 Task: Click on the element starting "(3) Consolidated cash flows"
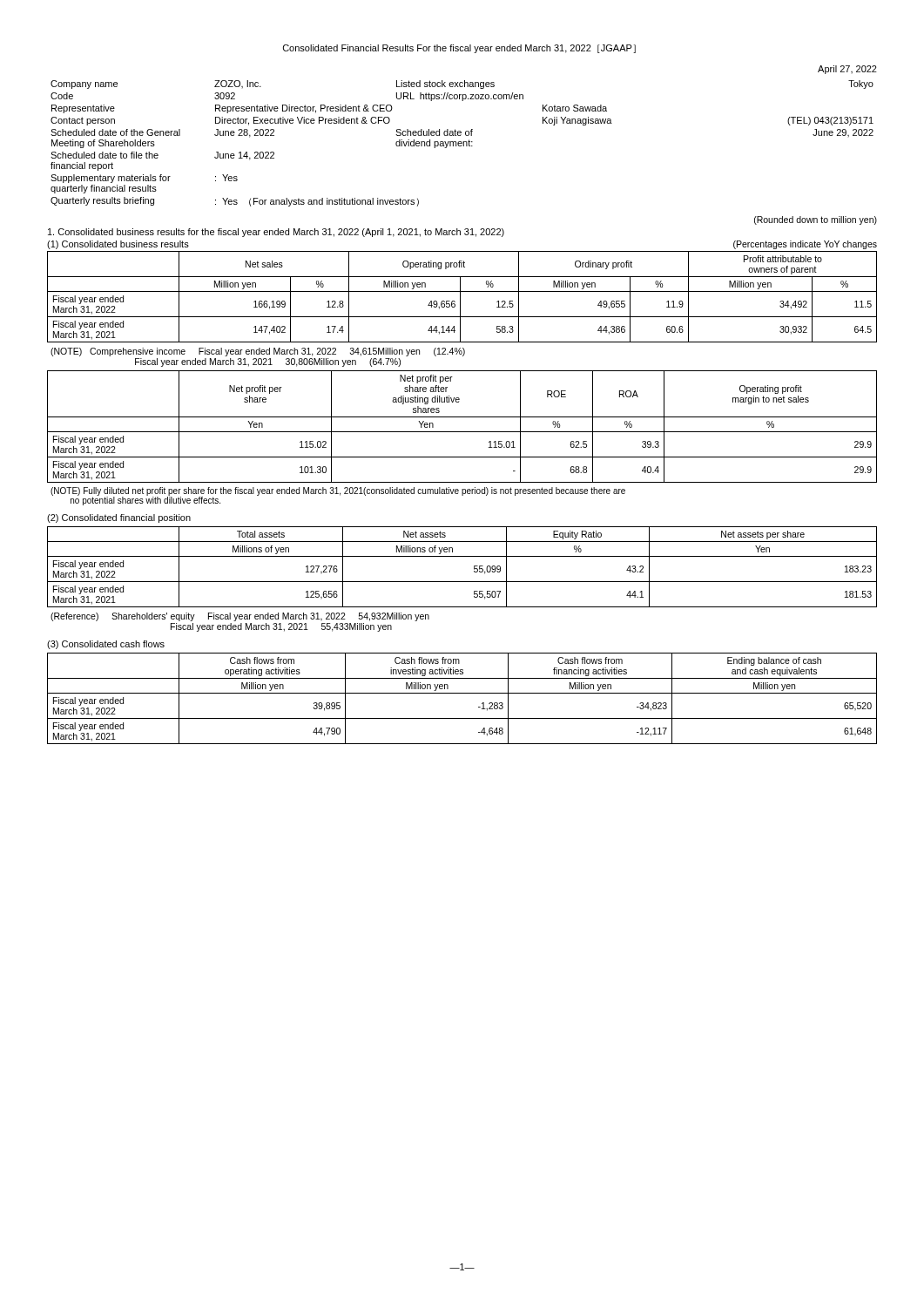tap(106, 644)
